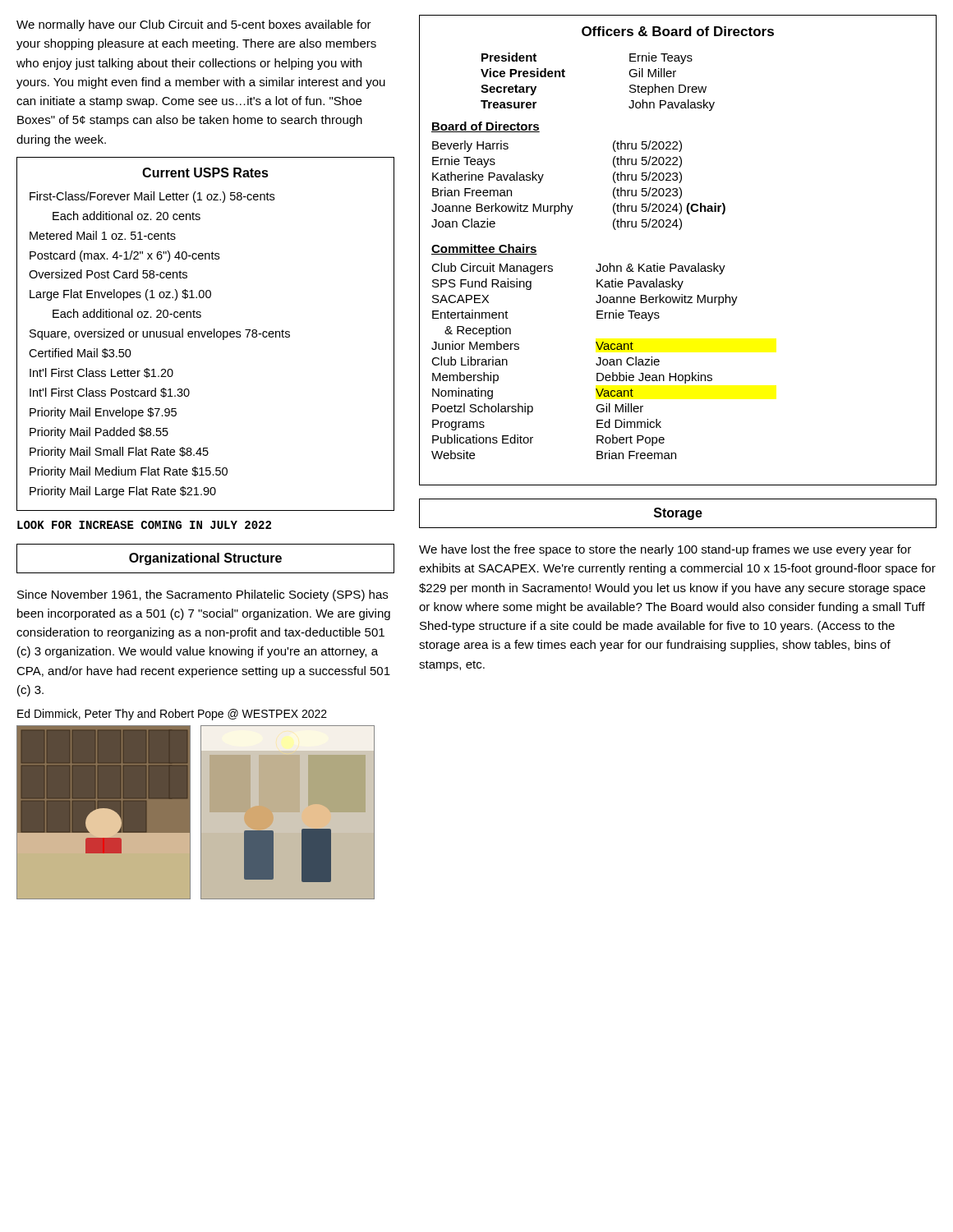Select the text block that reads "We normally have our Club Circuit and 5-cent"
This screenshot has height=1232, width=953.
coord(201,81)
